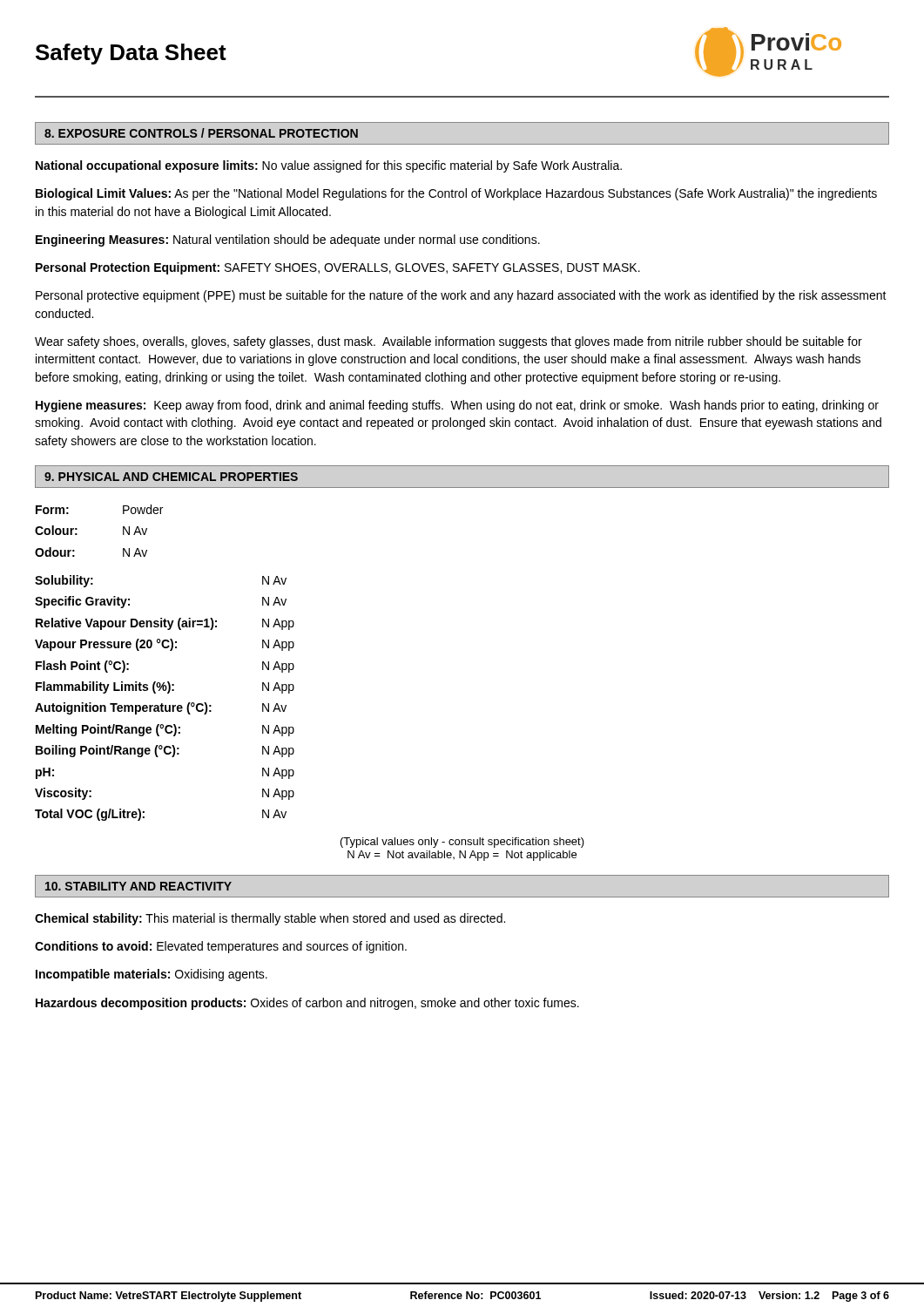924x1307 pixels.
Task: Locate the text block that says "Wear safety shoes, overalls, gloves, safety glasses, dust"
Action: [x=448, y=359]
